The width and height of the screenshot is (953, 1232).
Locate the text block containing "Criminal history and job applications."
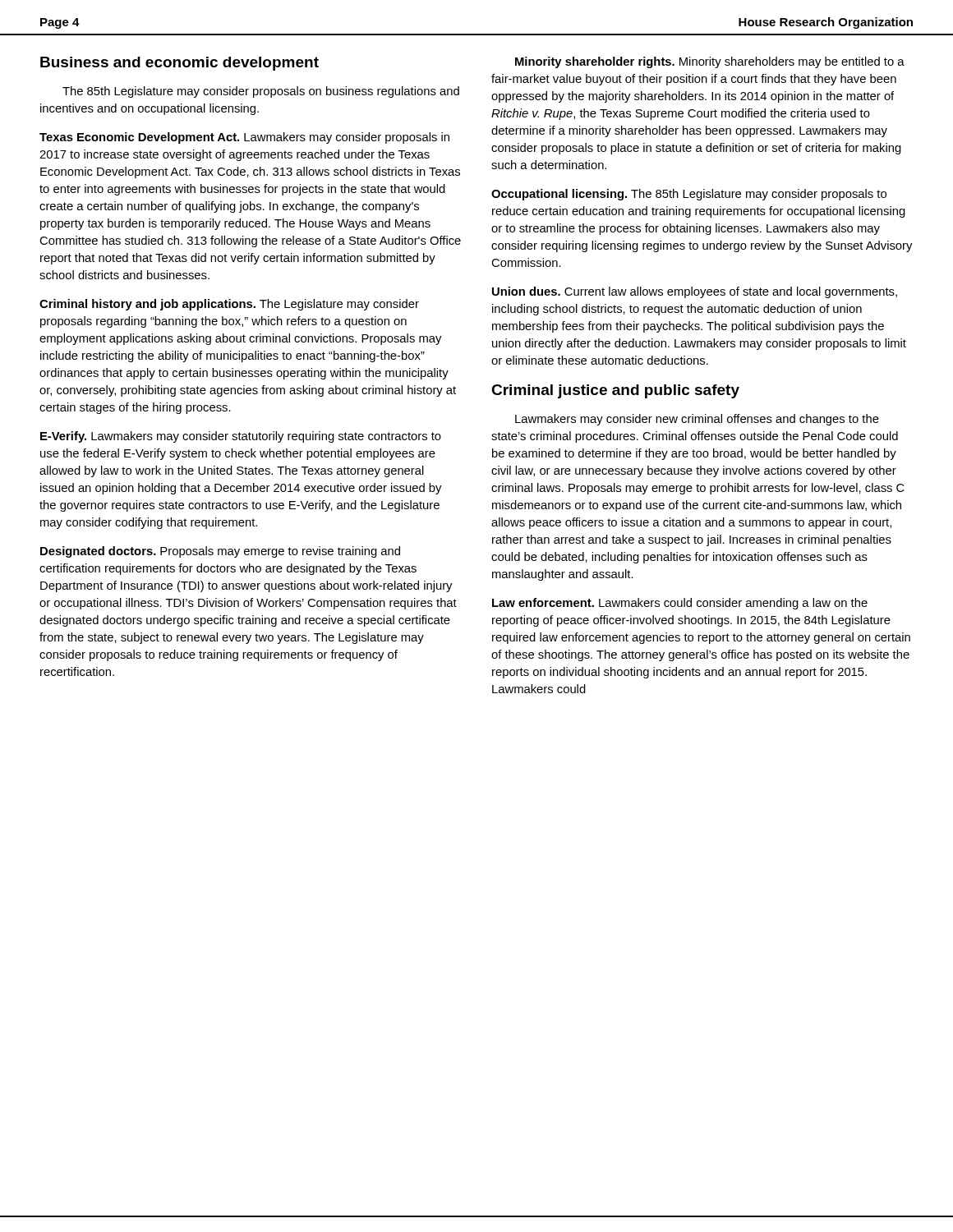pos(248,356)
